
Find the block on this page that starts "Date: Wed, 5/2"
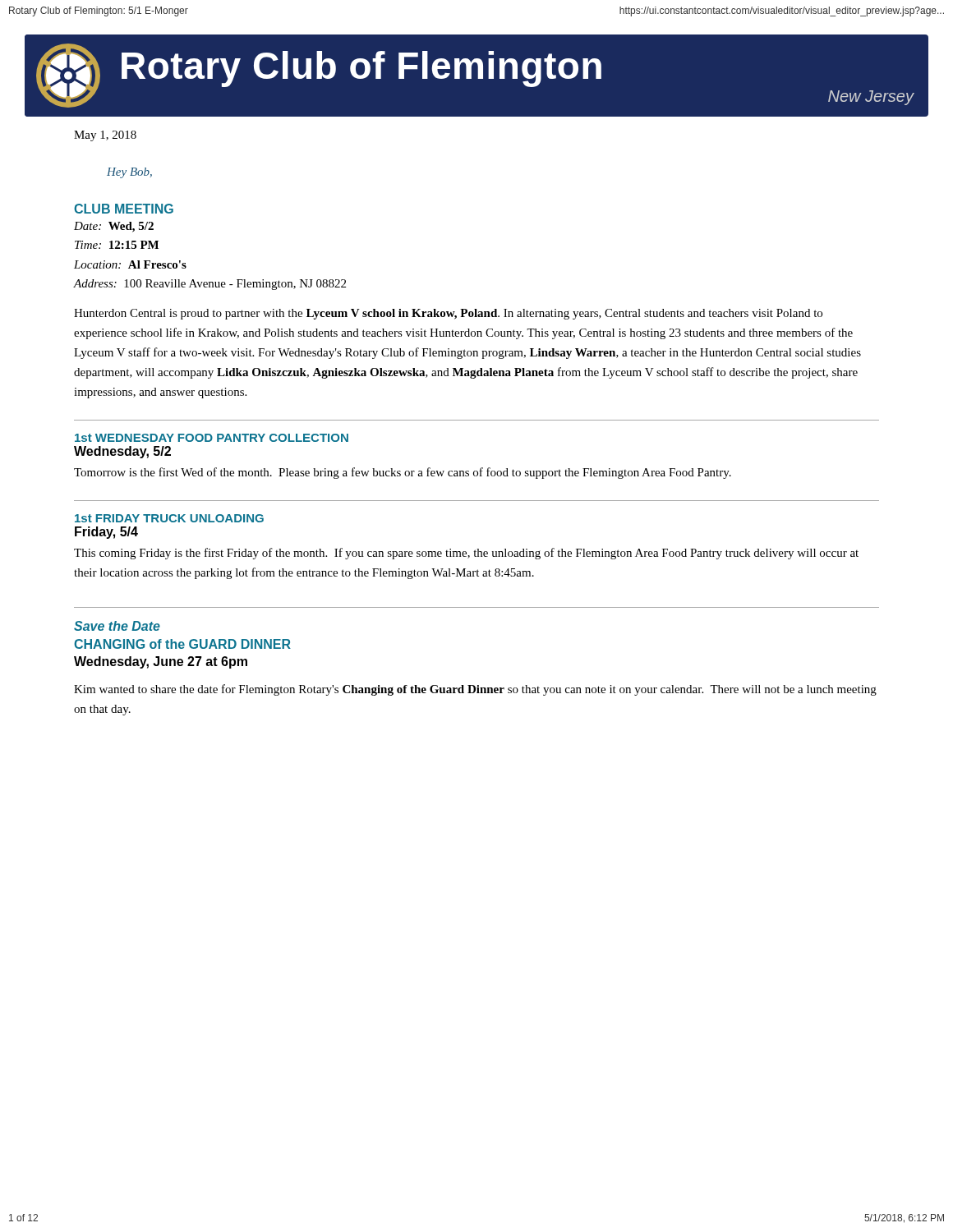(114, 227)
